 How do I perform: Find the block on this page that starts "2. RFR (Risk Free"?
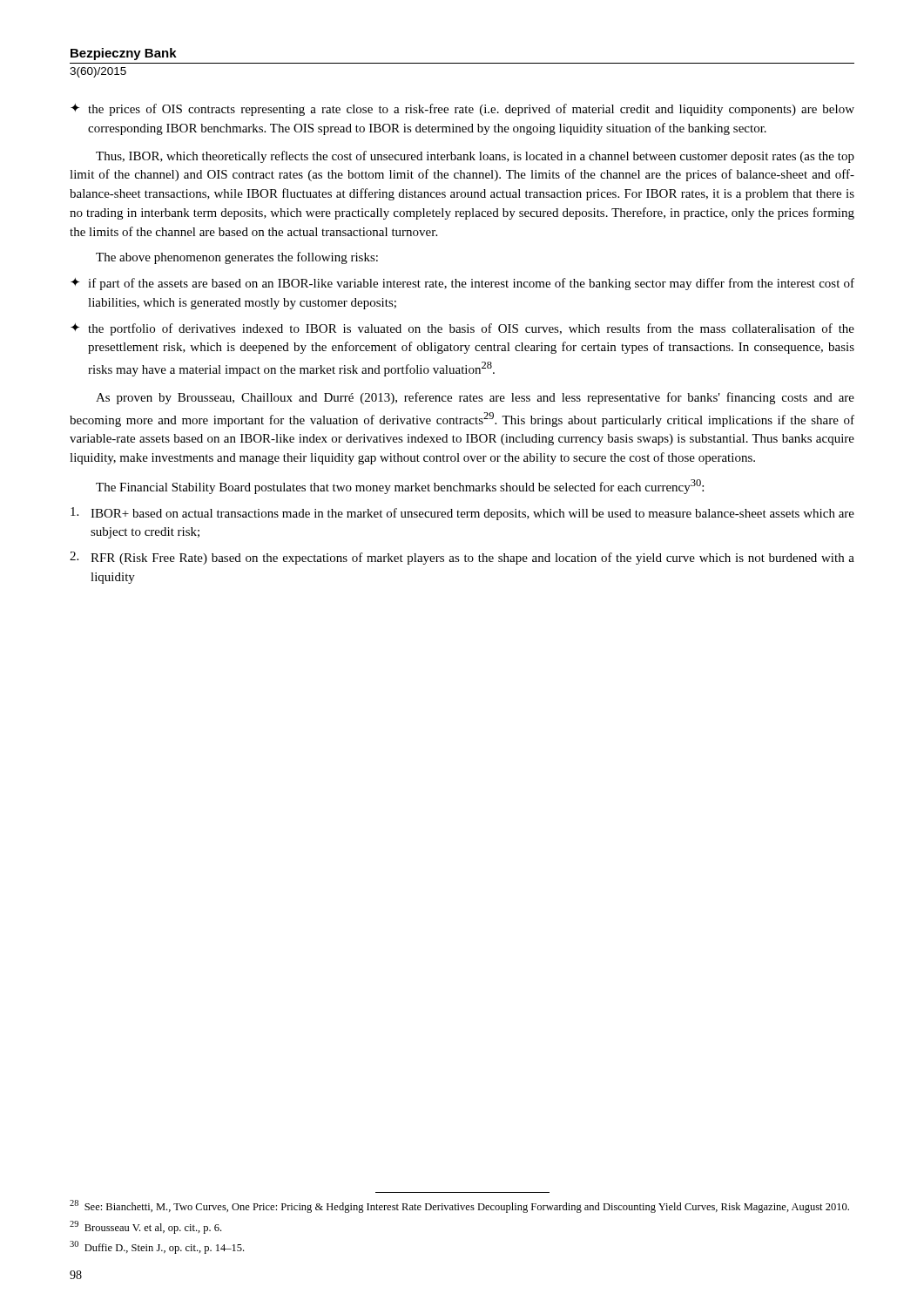click(462, 568)
